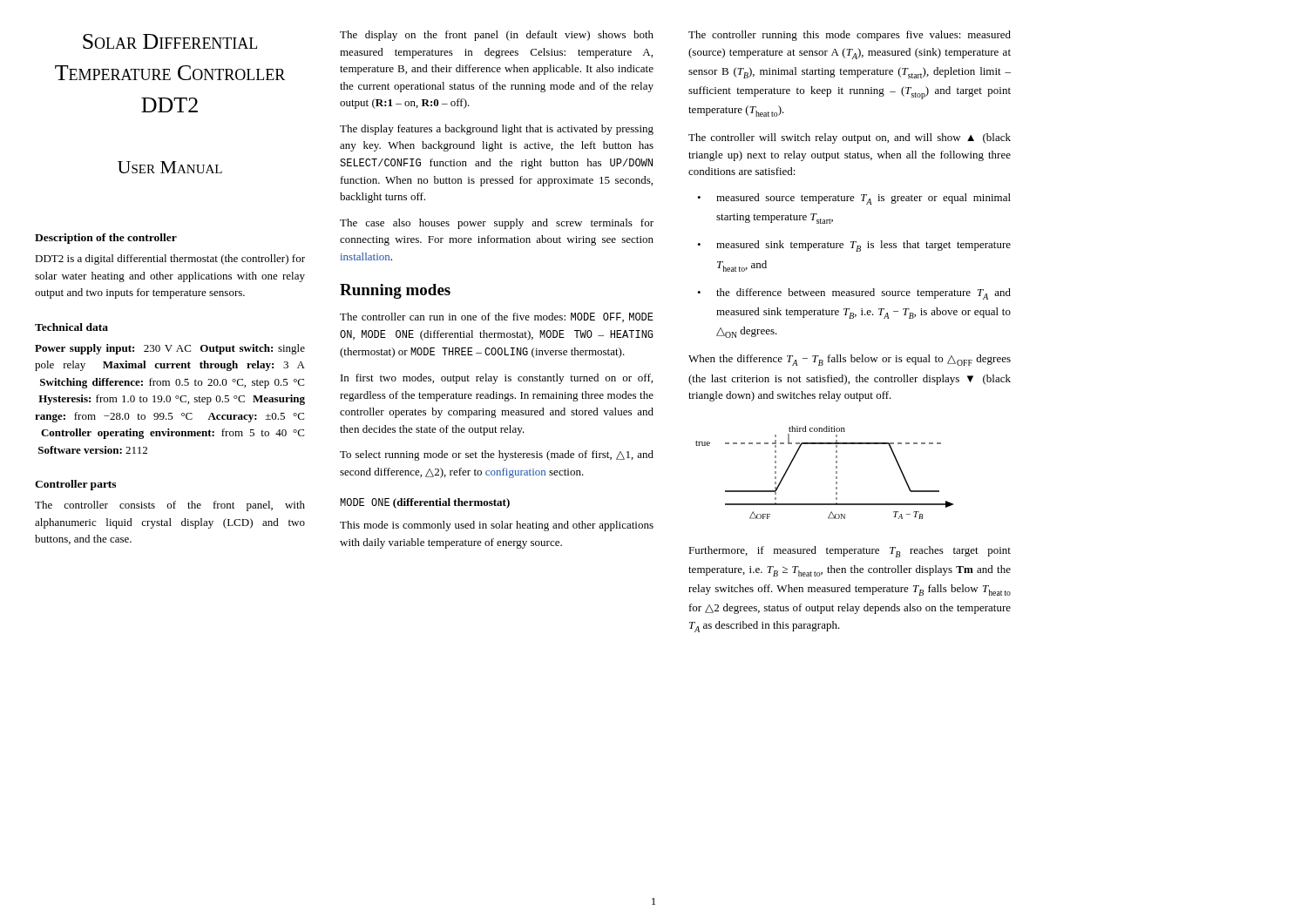Click the passage that begins "In first two modes,"
Viewport: 1307px width, 924px height.
[497, 403]
